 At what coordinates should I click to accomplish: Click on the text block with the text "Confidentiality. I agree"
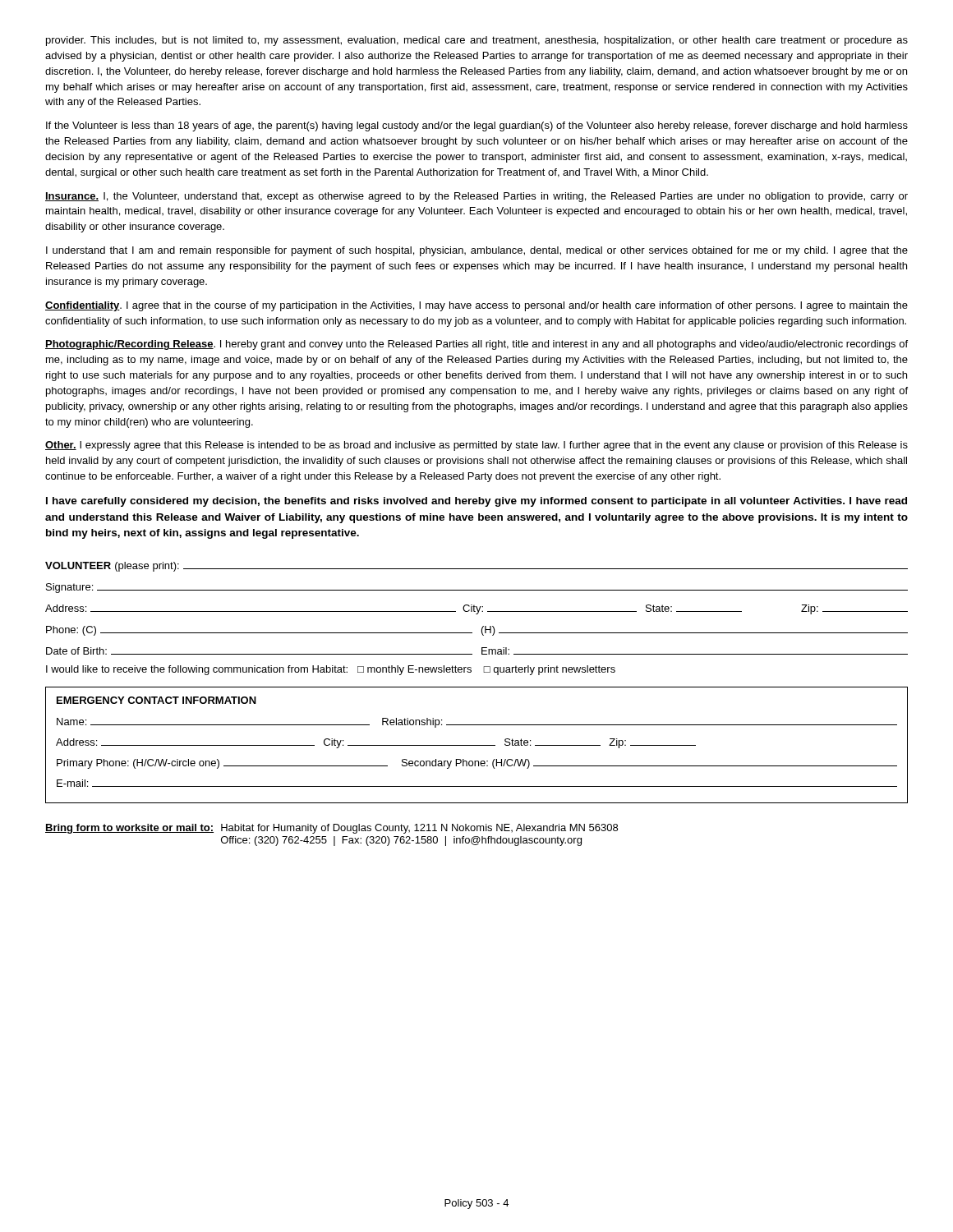click(x=476, y=313)
